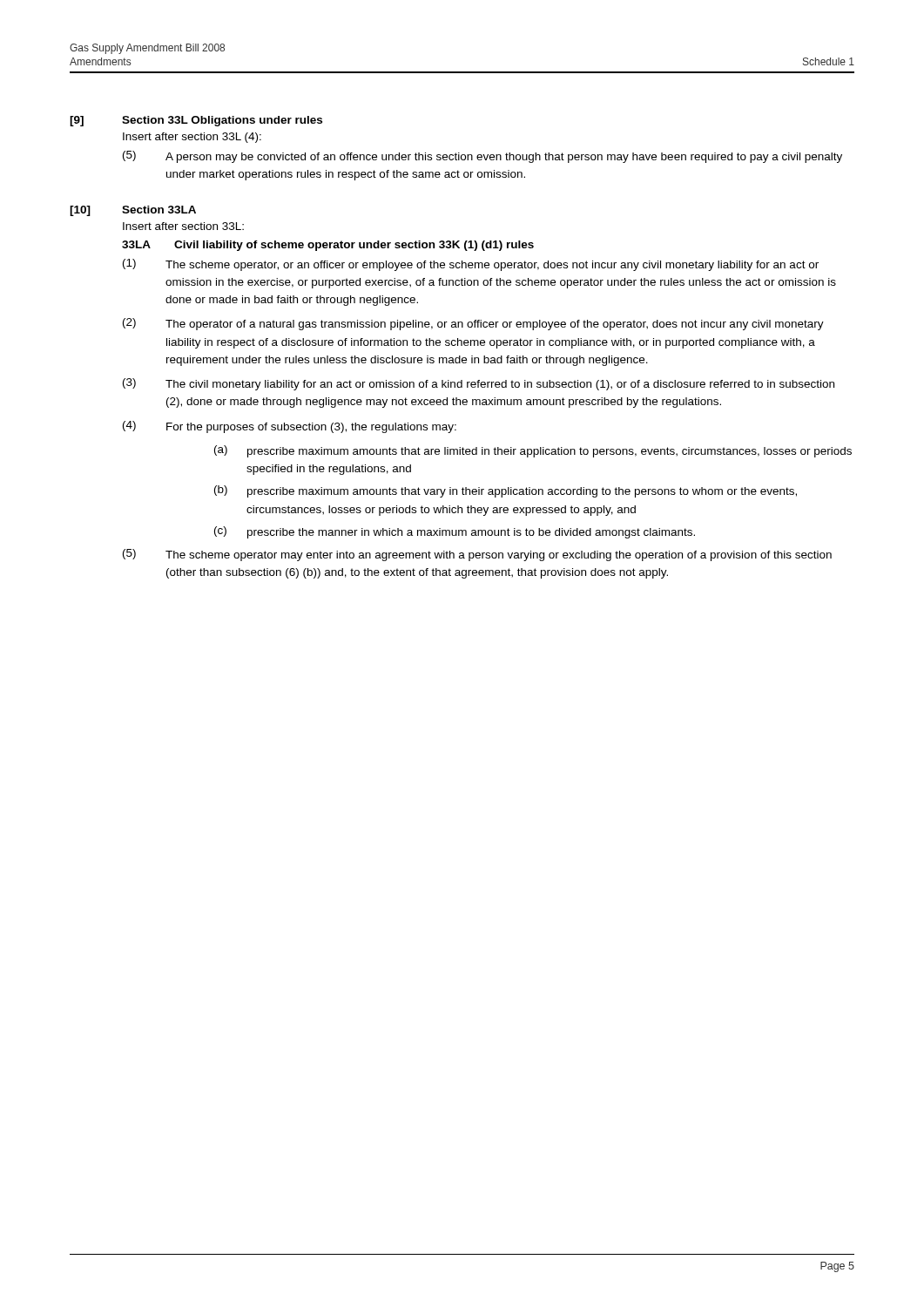Locate the text with the text "Insert after section 33L:"

tap(183, 226)
